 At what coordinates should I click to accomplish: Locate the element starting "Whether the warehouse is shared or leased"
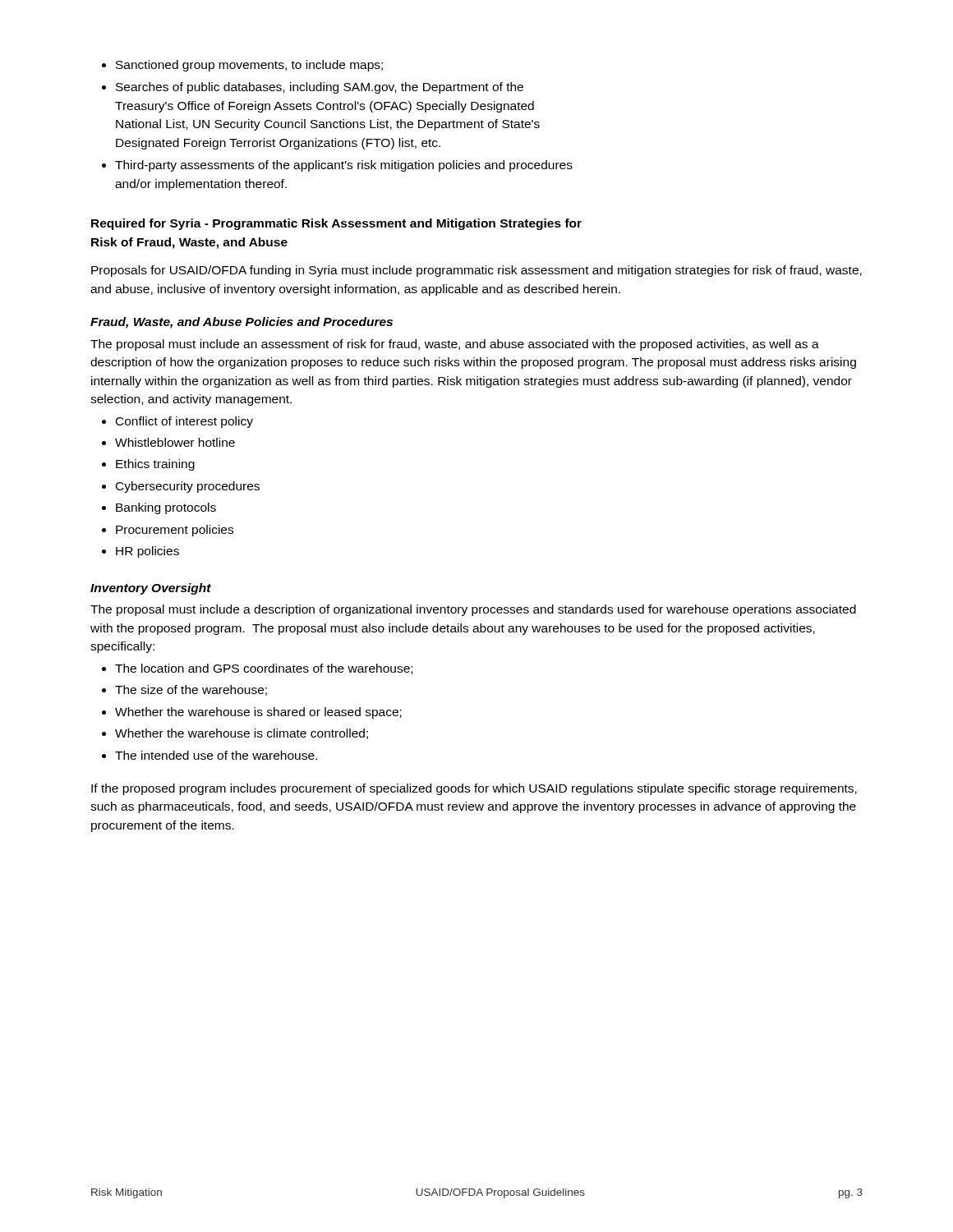(258, 713)
